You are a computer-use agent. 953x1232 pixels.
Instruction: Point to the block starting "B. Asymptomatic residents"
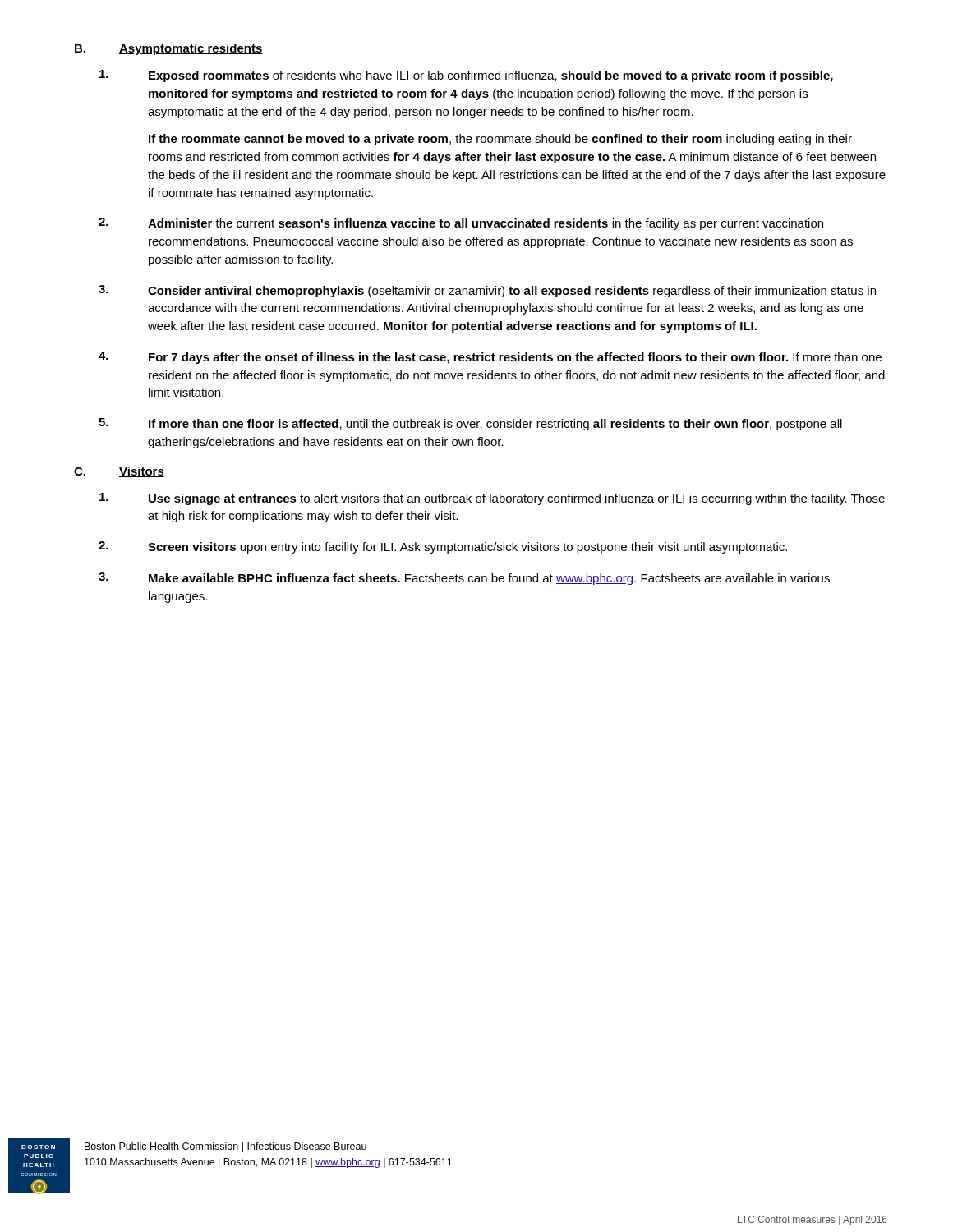pyautogui.click(x=168, y=48)
